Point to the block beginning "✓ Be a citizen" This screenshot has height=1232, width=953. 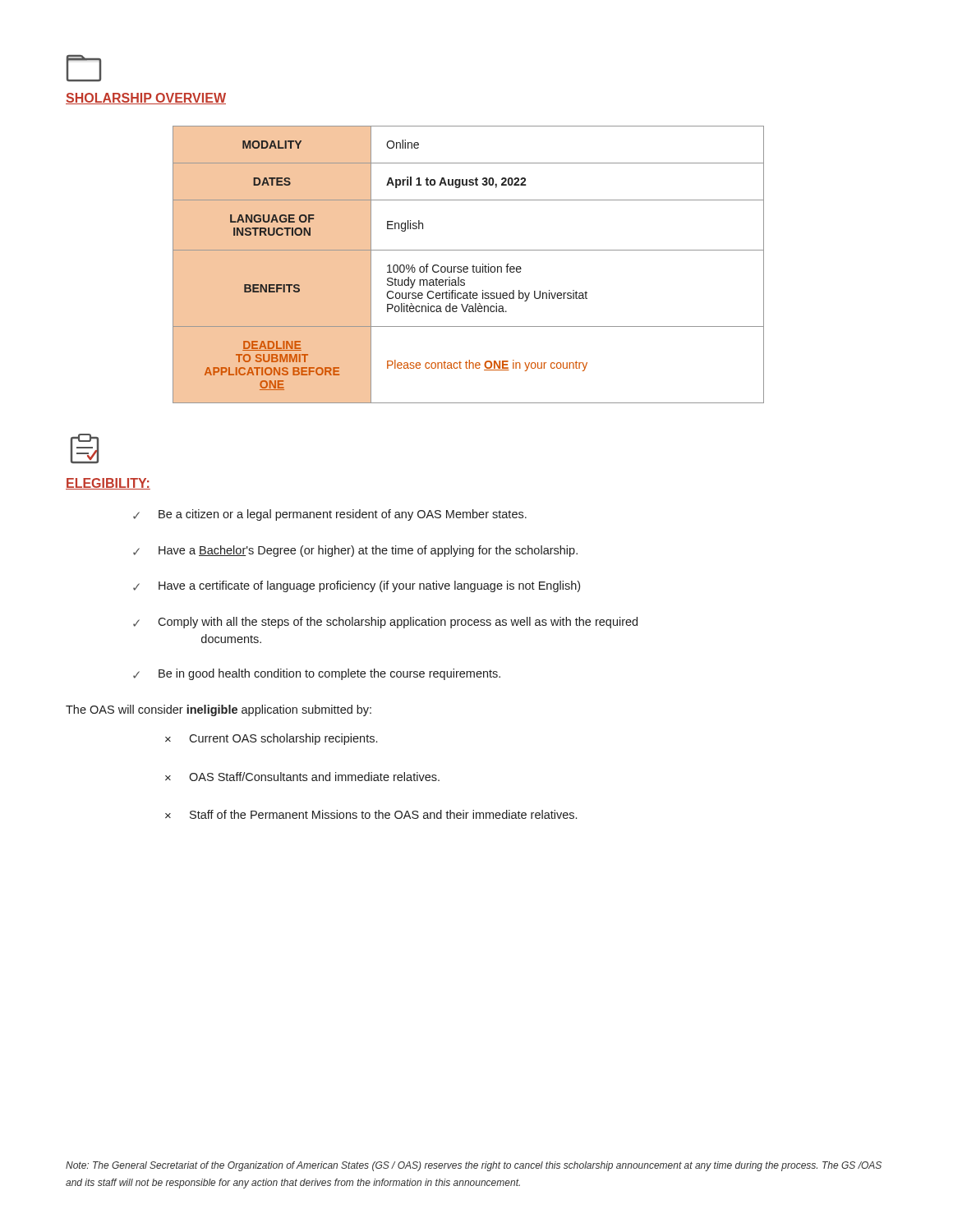[509, 516]
